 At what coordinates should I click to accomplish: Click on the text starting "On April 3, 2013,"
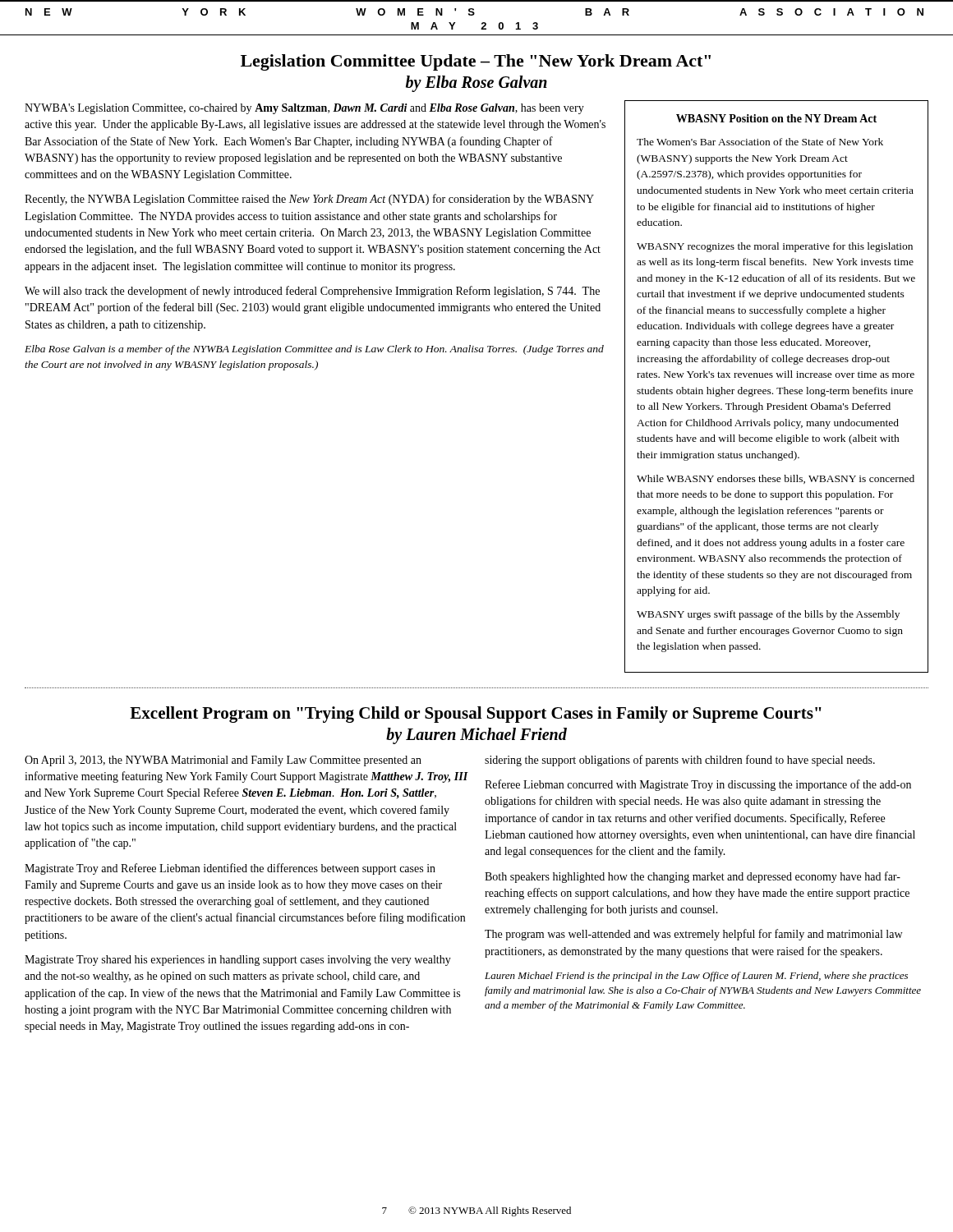[246, 802]
